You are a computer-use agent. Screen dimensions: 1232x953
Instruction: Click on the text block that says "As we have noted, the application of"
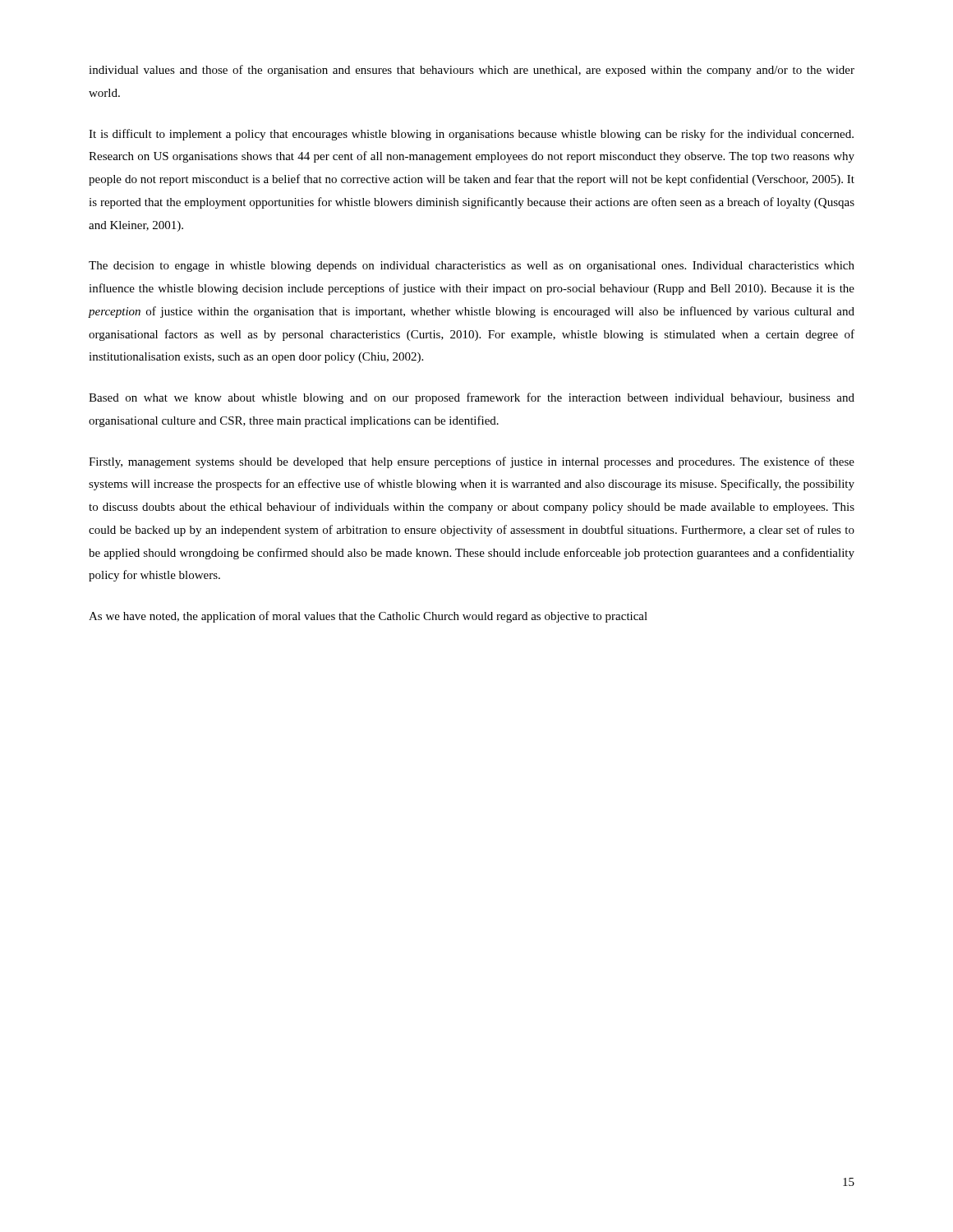[368, 616]
